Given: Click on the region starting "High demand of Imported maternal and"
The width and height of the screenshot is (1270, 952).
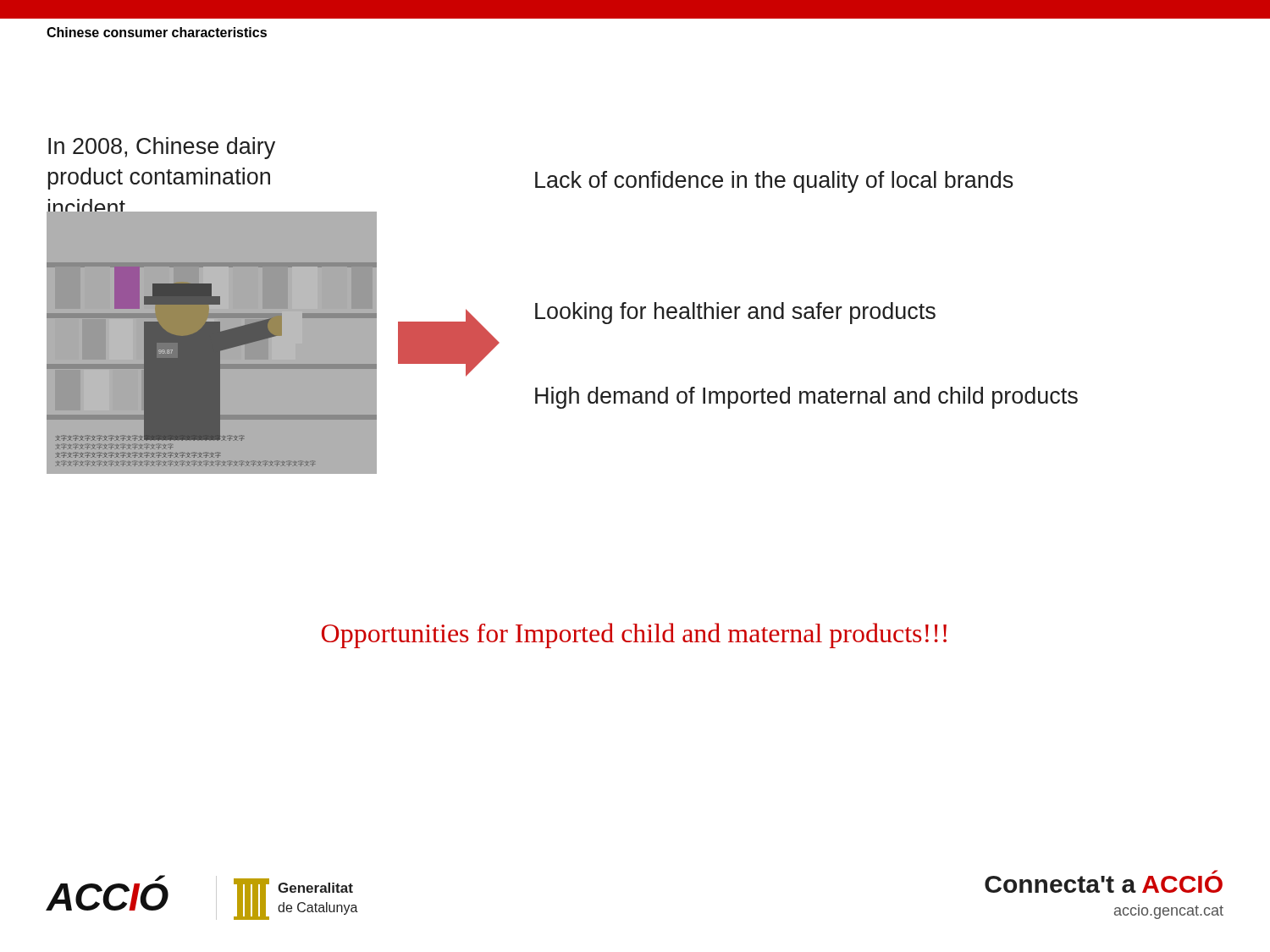Looking at the screenshot, I should (x=806, y=396).
